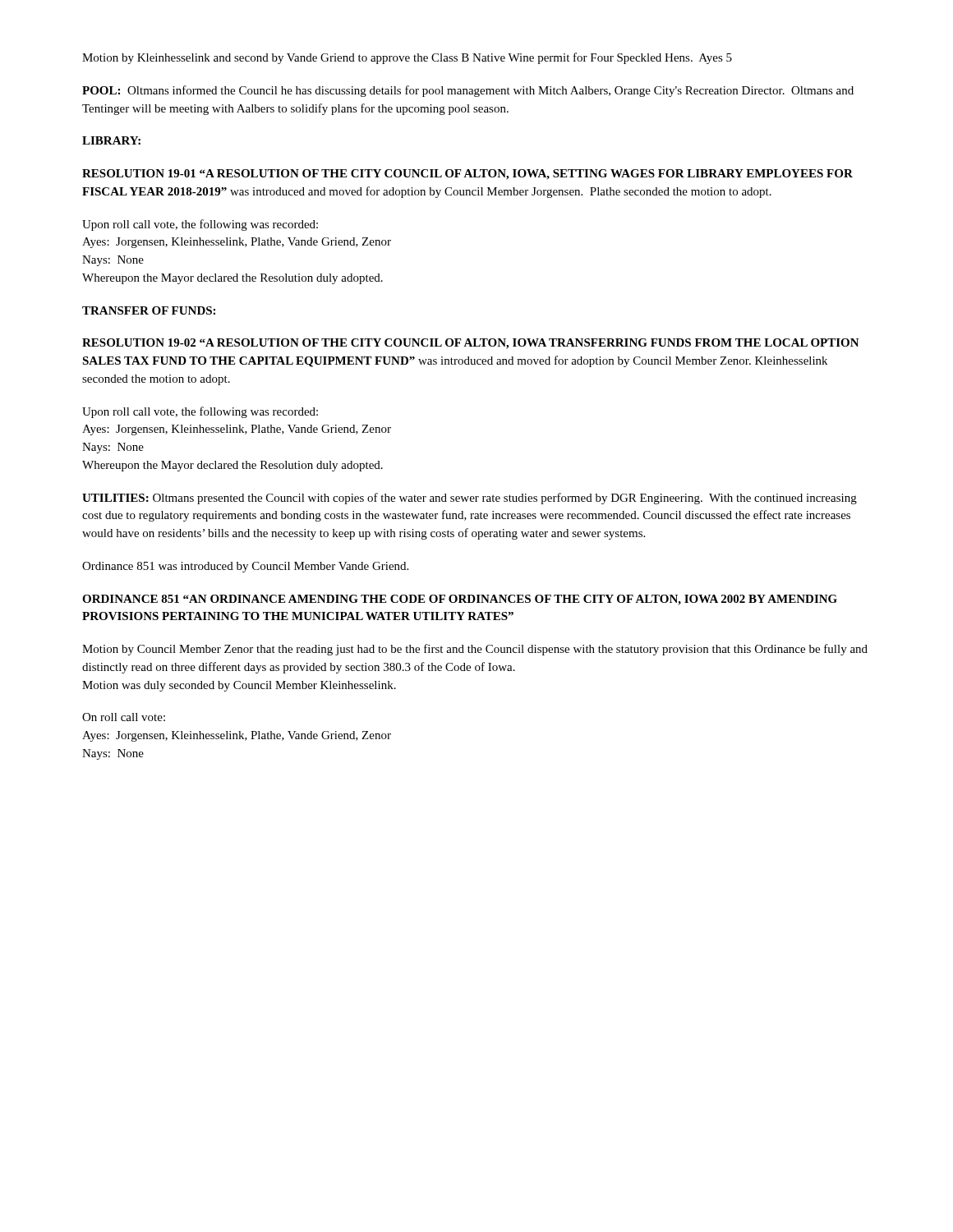Click on the text block that says "RESOLUTION 19-01 “A RESOLUTION OF"
Viewport: 953px width, 1232px height.
(x=476, y=183)
